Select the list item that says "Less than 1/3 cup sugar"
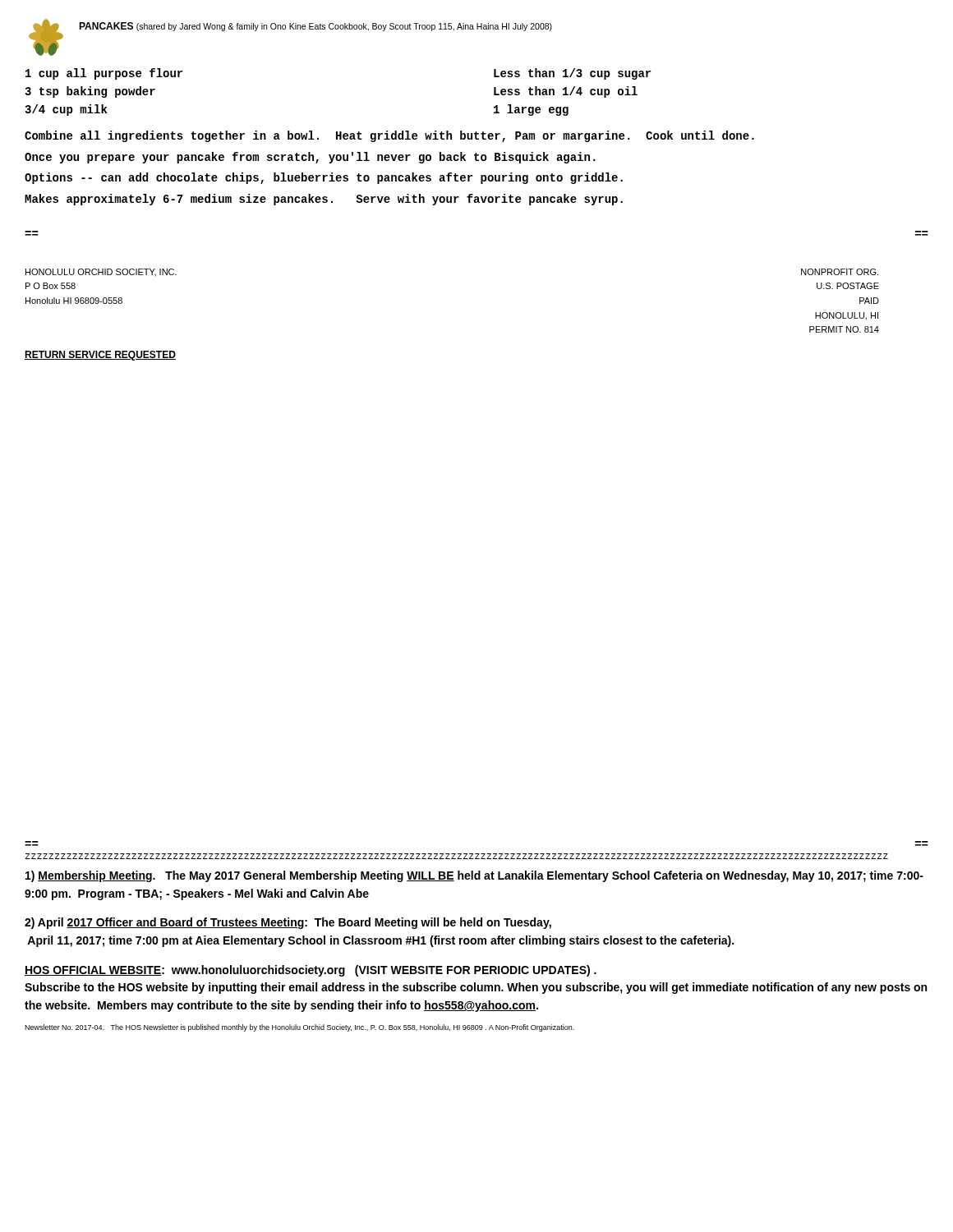The image size is (953, 1232). pos(572,74)
